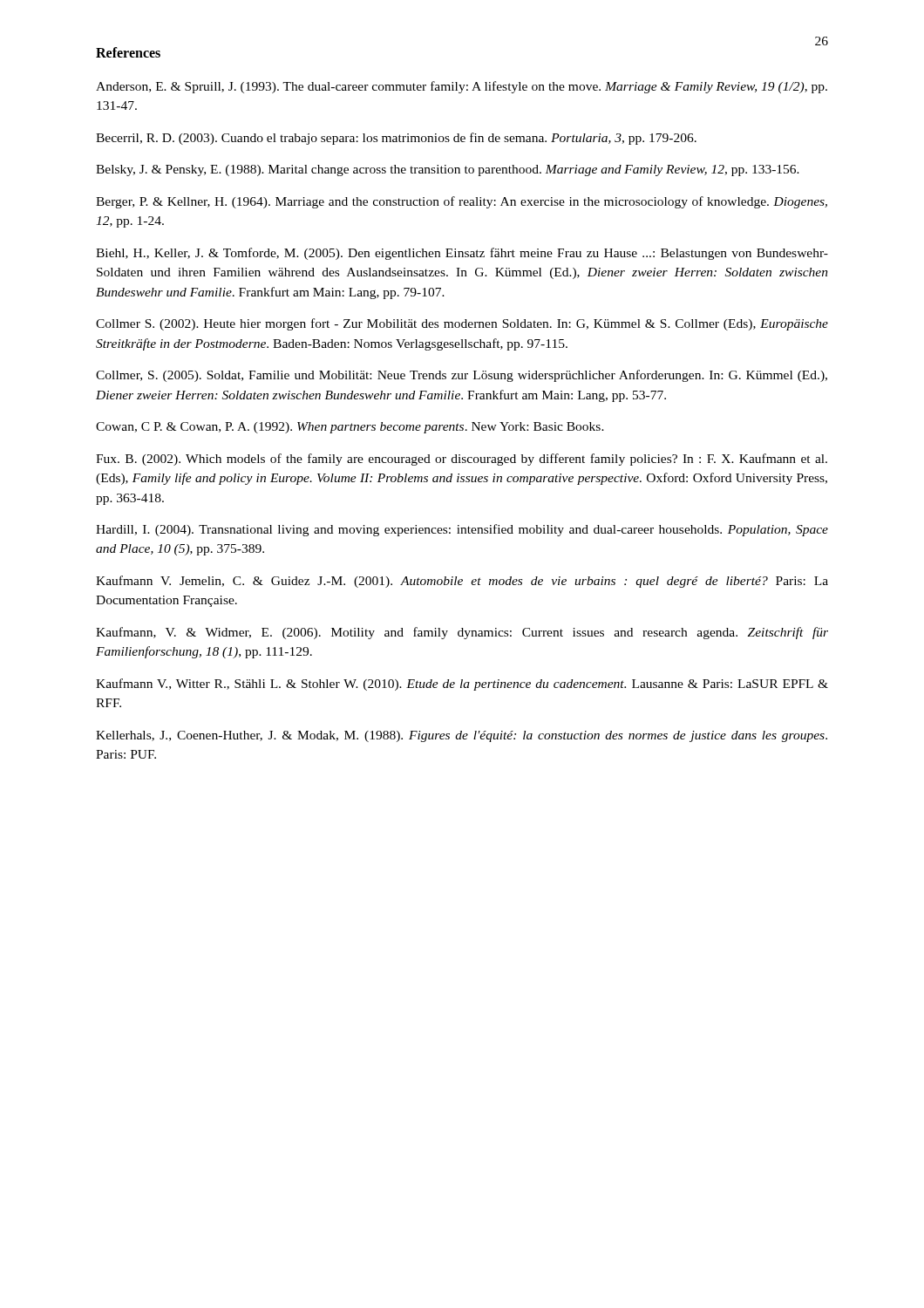Find the list item containing "Kellerhals, J., Coenen-Huther, J."
The height and width of the screenshot is (1308, 924).
(462, 744)
